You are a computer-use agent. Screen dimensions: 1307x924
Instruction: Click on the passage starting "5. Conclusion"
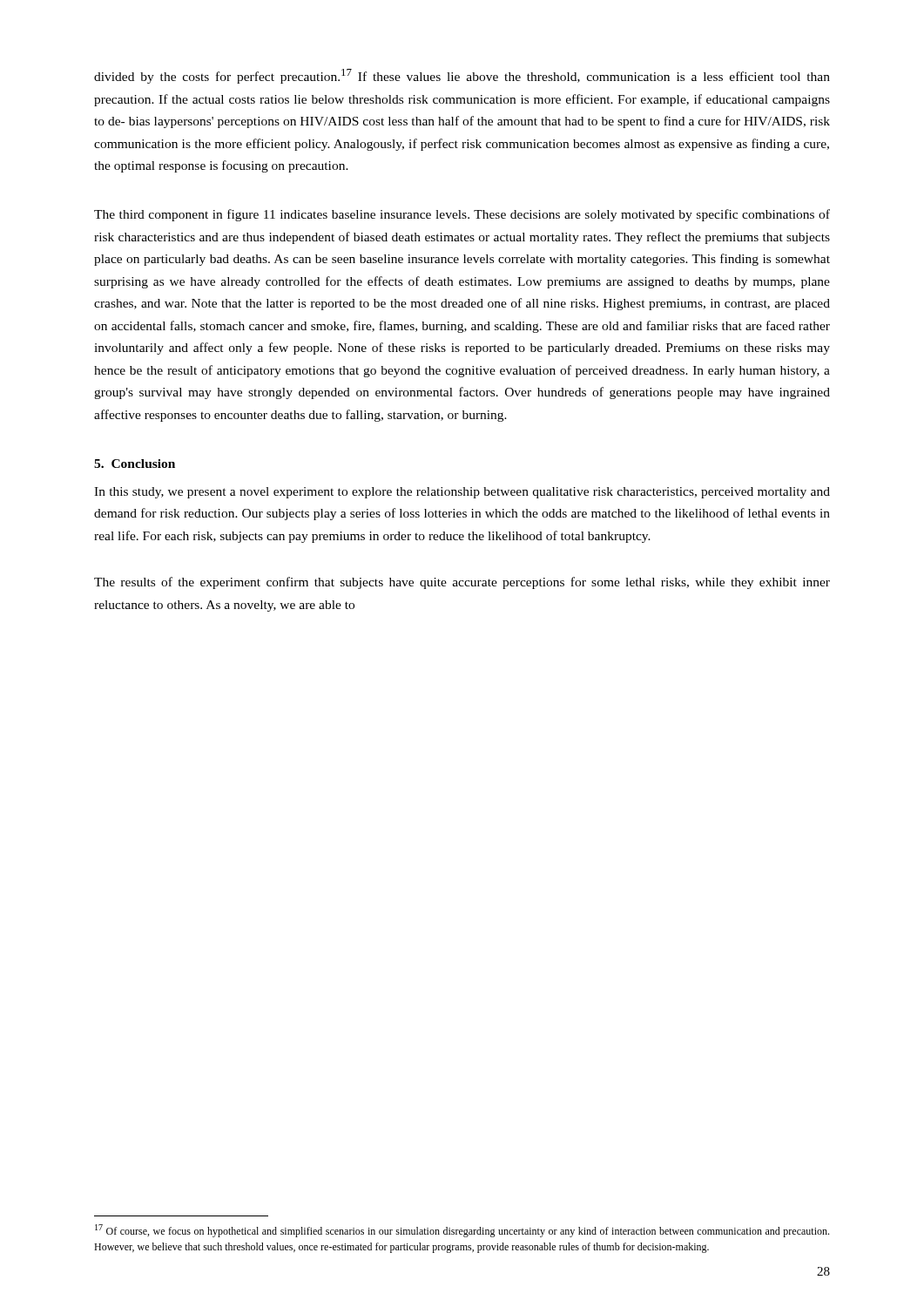(x=135, y=463)
